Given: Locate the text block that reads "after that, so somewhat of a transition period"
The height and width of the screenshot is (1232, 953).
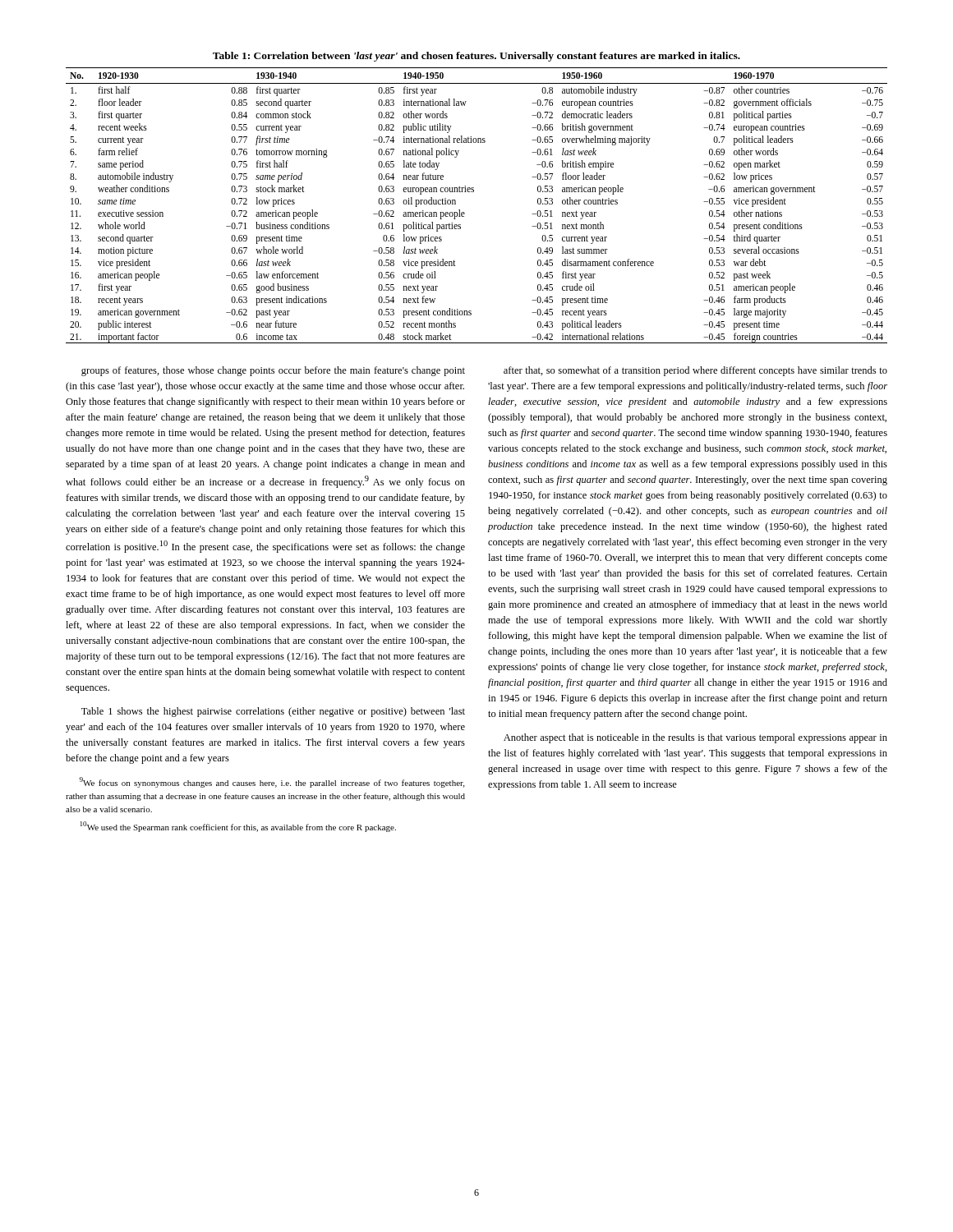Looking at the screenshot, I should click(688, 578).
